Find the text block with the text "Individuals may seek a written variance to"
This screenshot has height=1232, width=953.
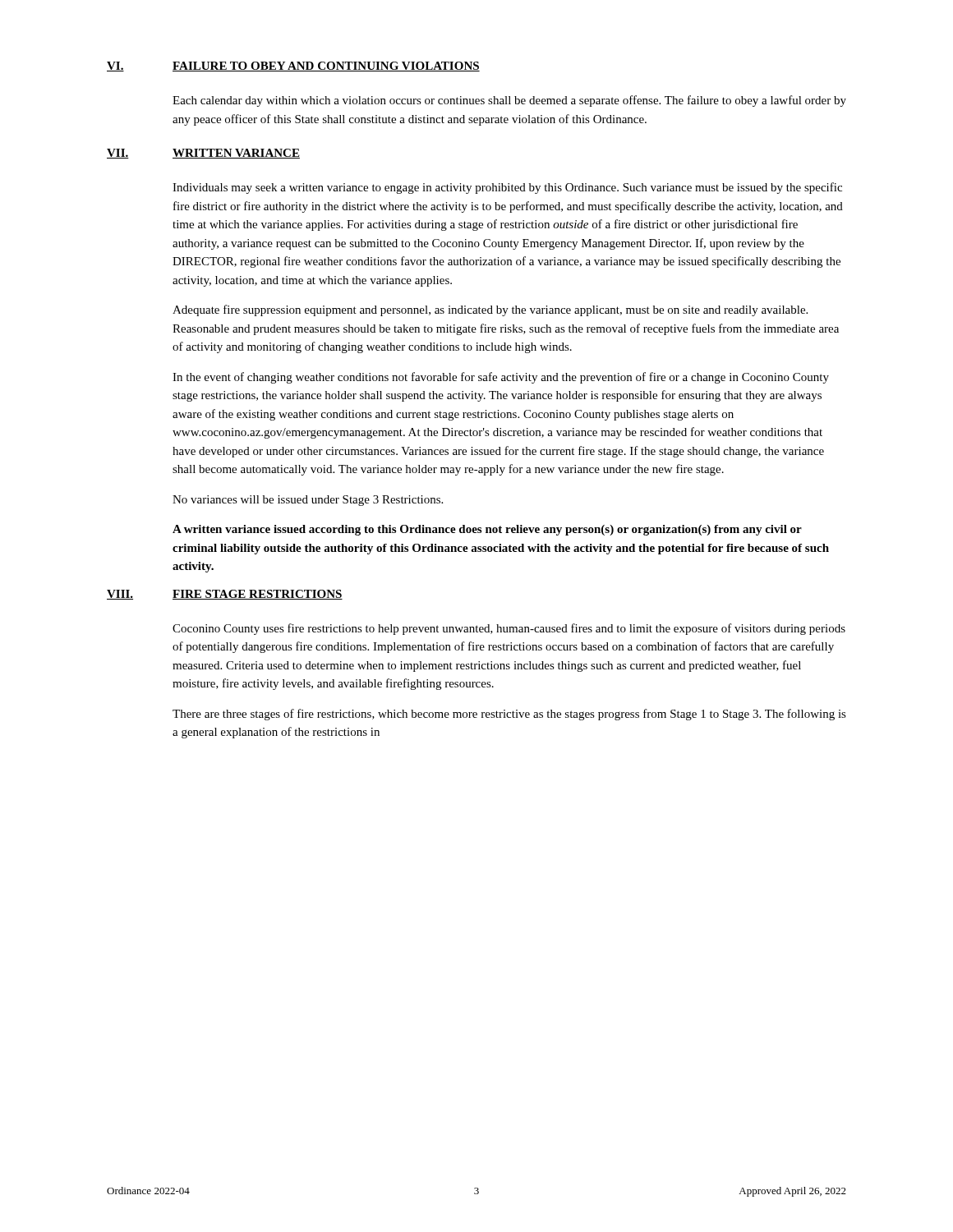(x=509, y=234)
